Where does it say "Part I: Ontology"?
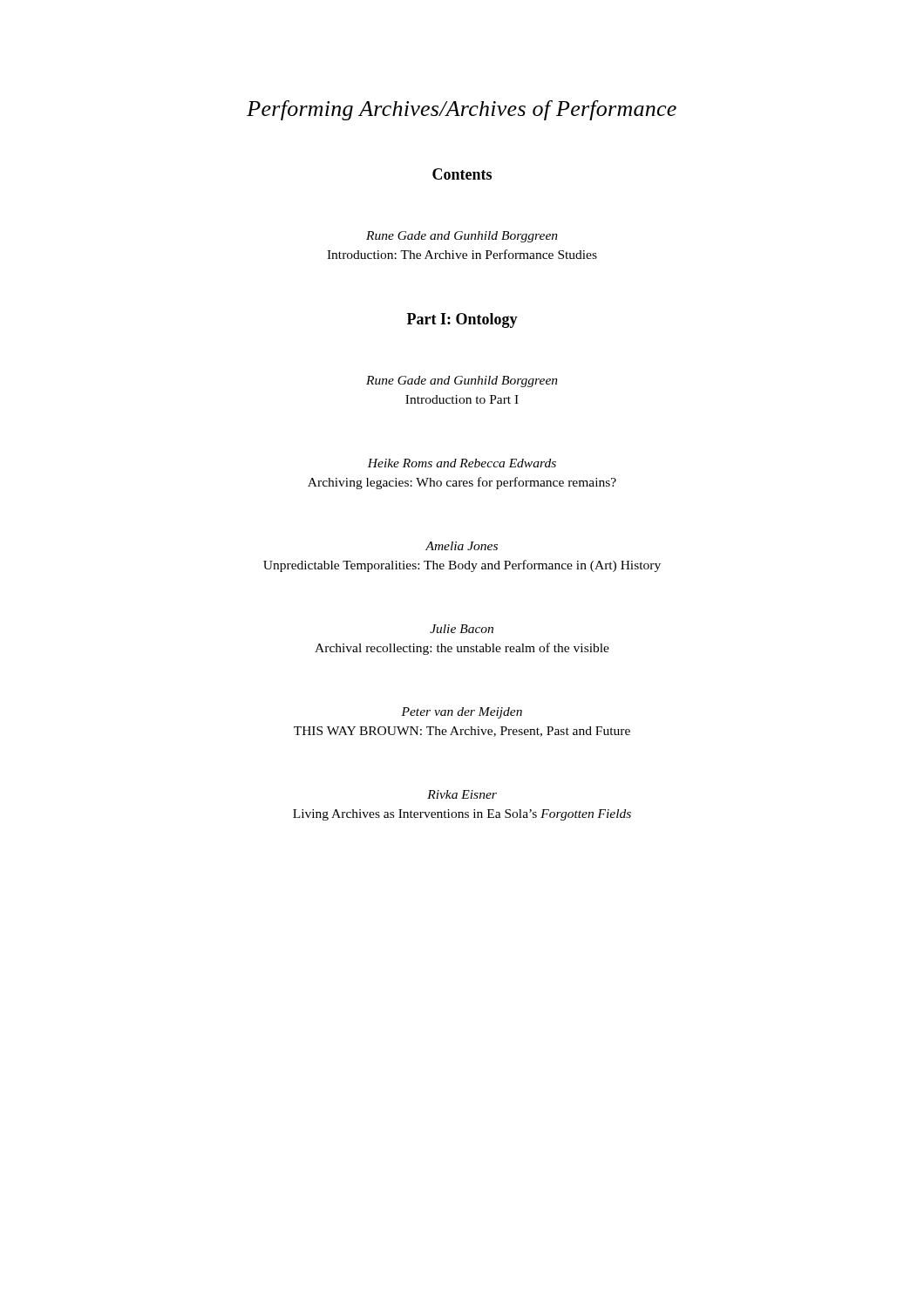Image resolution: width=924 pixels, height=1308 pixels. (x=462, y=319)
